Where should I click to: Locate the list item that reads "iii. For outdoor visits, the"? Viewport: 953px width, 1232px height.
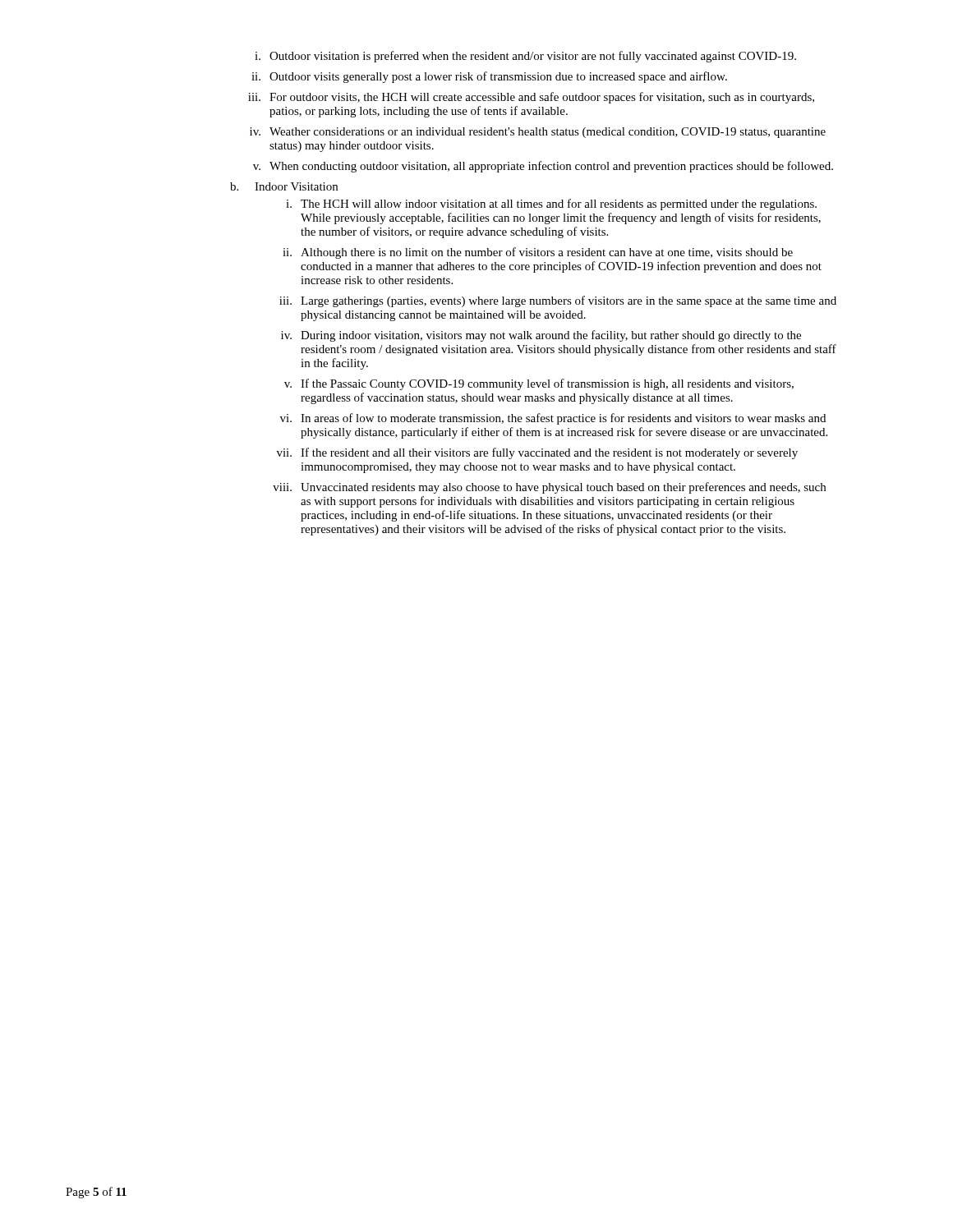click(x=534, y=104)
